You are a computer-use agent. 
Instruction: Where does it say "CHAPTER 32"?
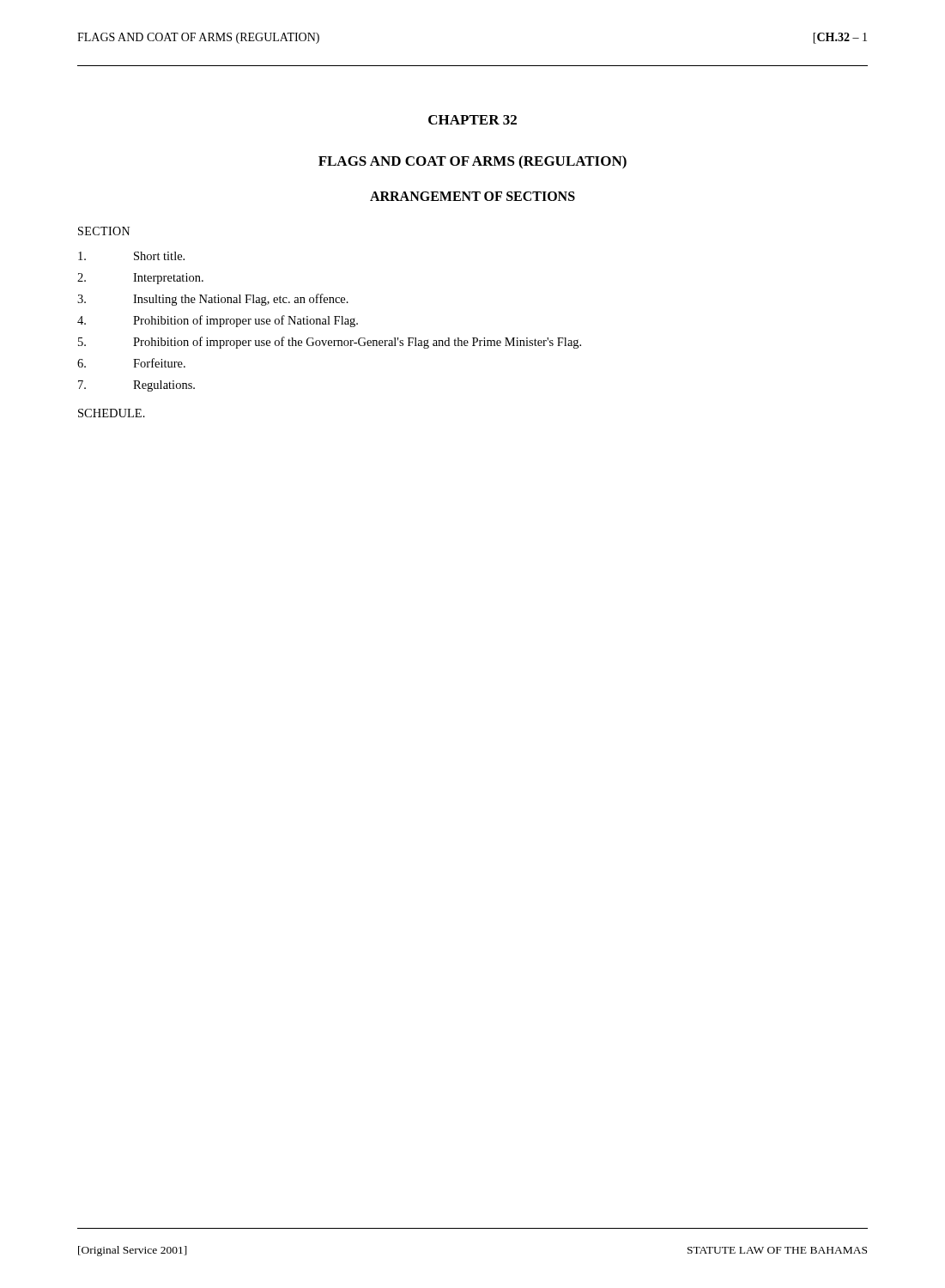(472, 120)
